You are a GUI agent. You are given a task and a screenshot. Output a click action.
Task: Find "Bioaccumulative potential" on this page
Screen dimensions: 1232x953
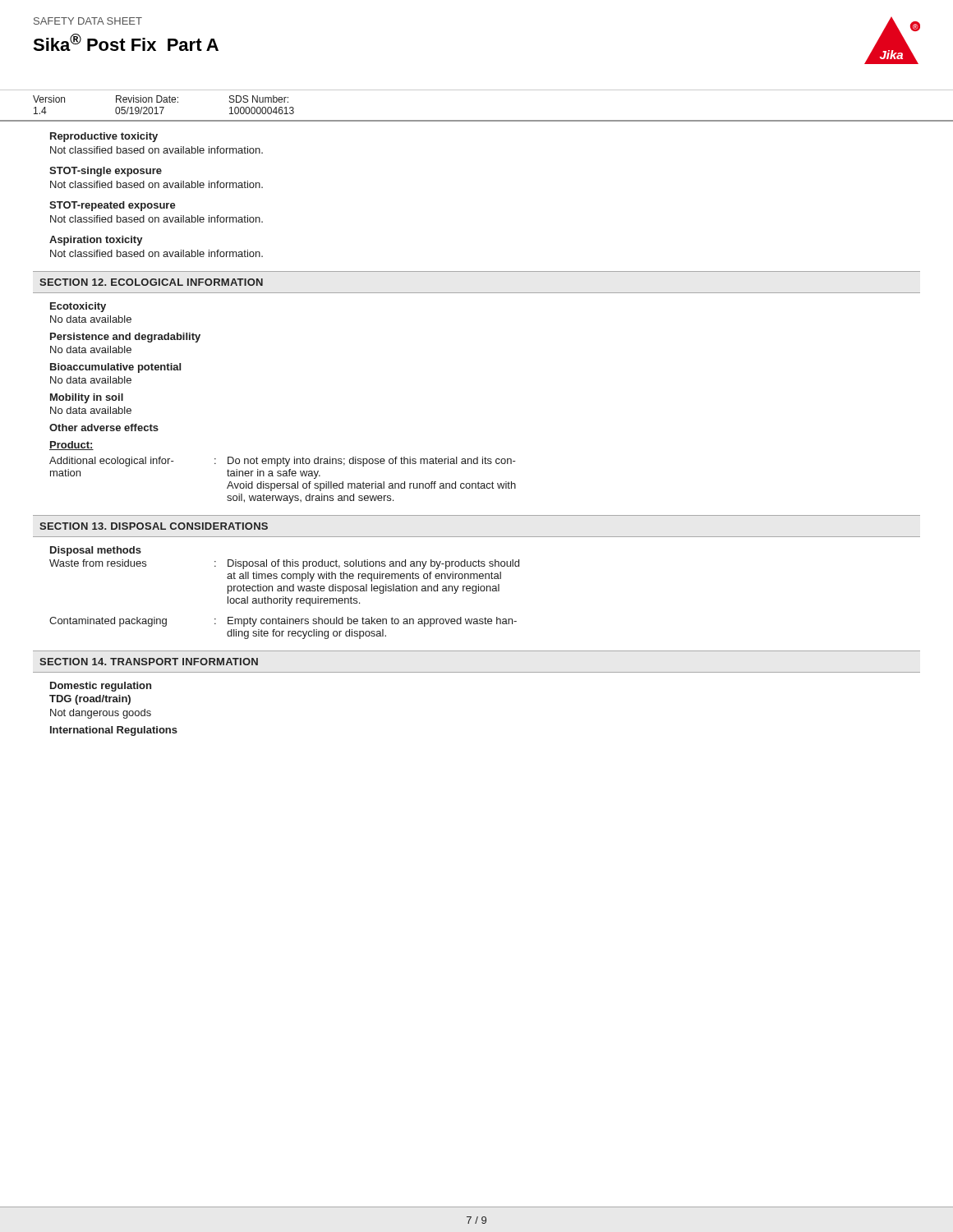pyautogui.click(x=115, y=367)
